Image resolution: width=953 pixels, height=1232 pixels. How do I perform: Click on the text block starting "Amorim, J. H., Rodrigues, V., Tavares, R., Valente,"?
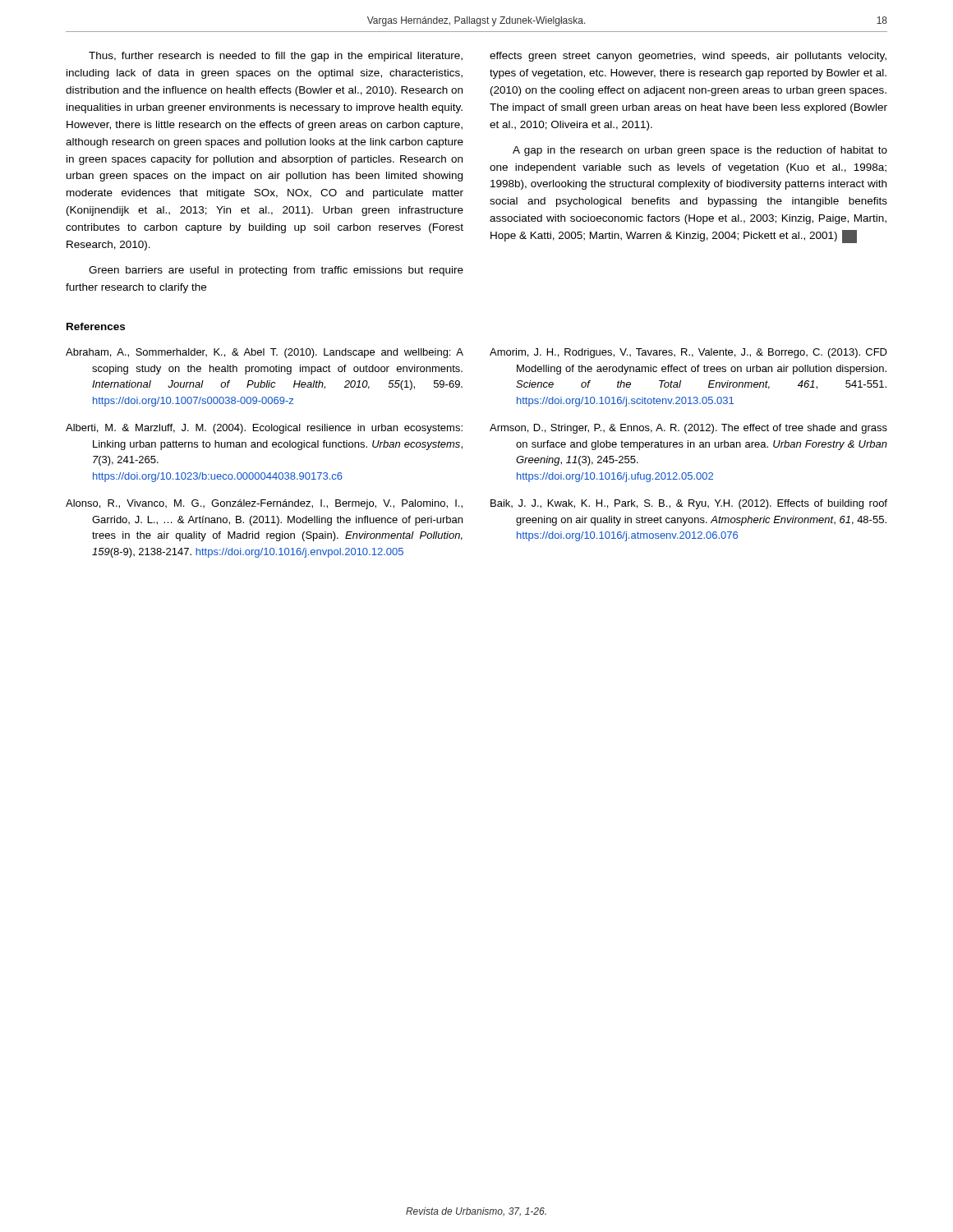[x=688, y=376]
